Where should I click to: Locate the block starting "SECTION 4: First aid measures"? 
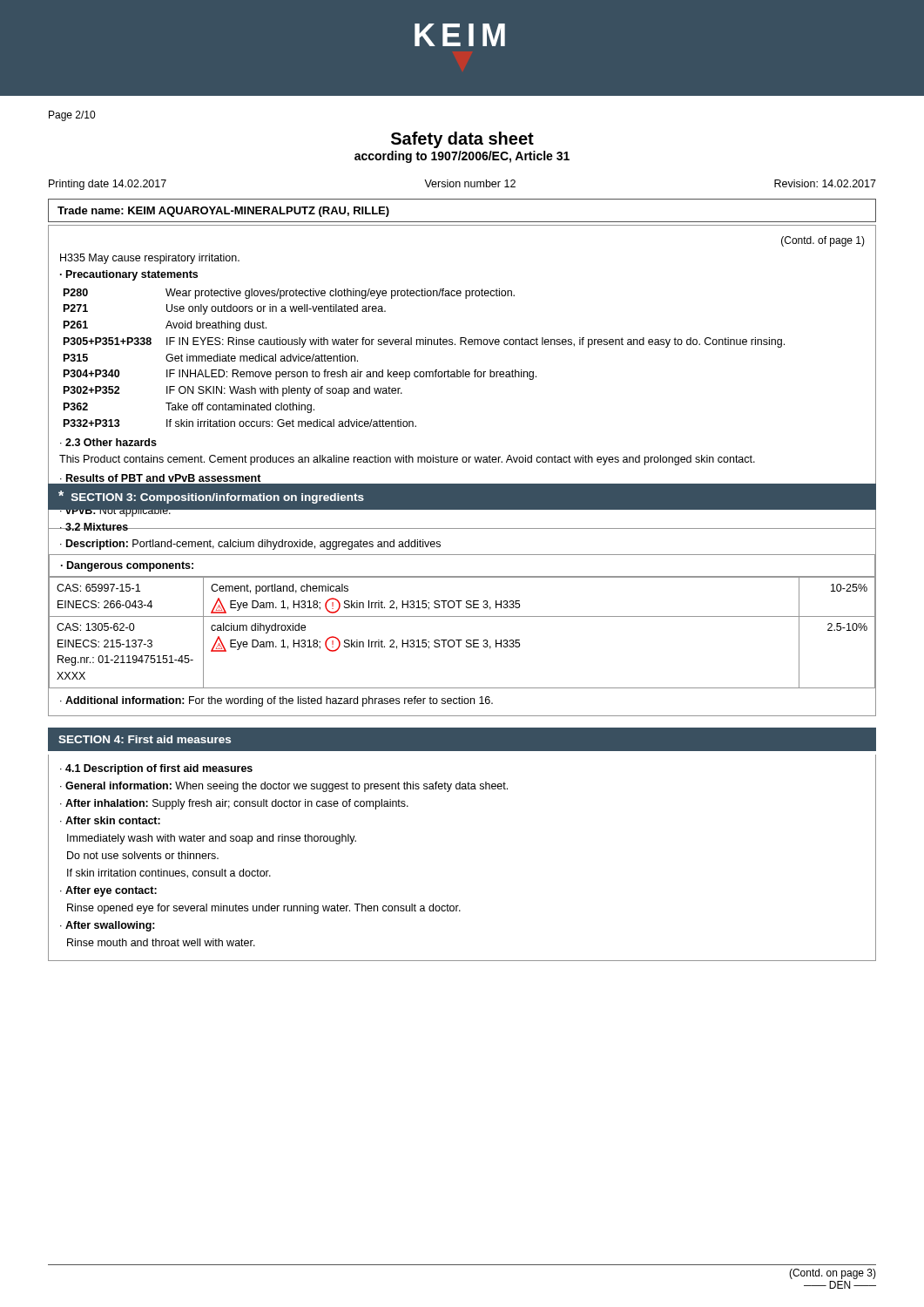pyautogui.click(x=145, y=739)
